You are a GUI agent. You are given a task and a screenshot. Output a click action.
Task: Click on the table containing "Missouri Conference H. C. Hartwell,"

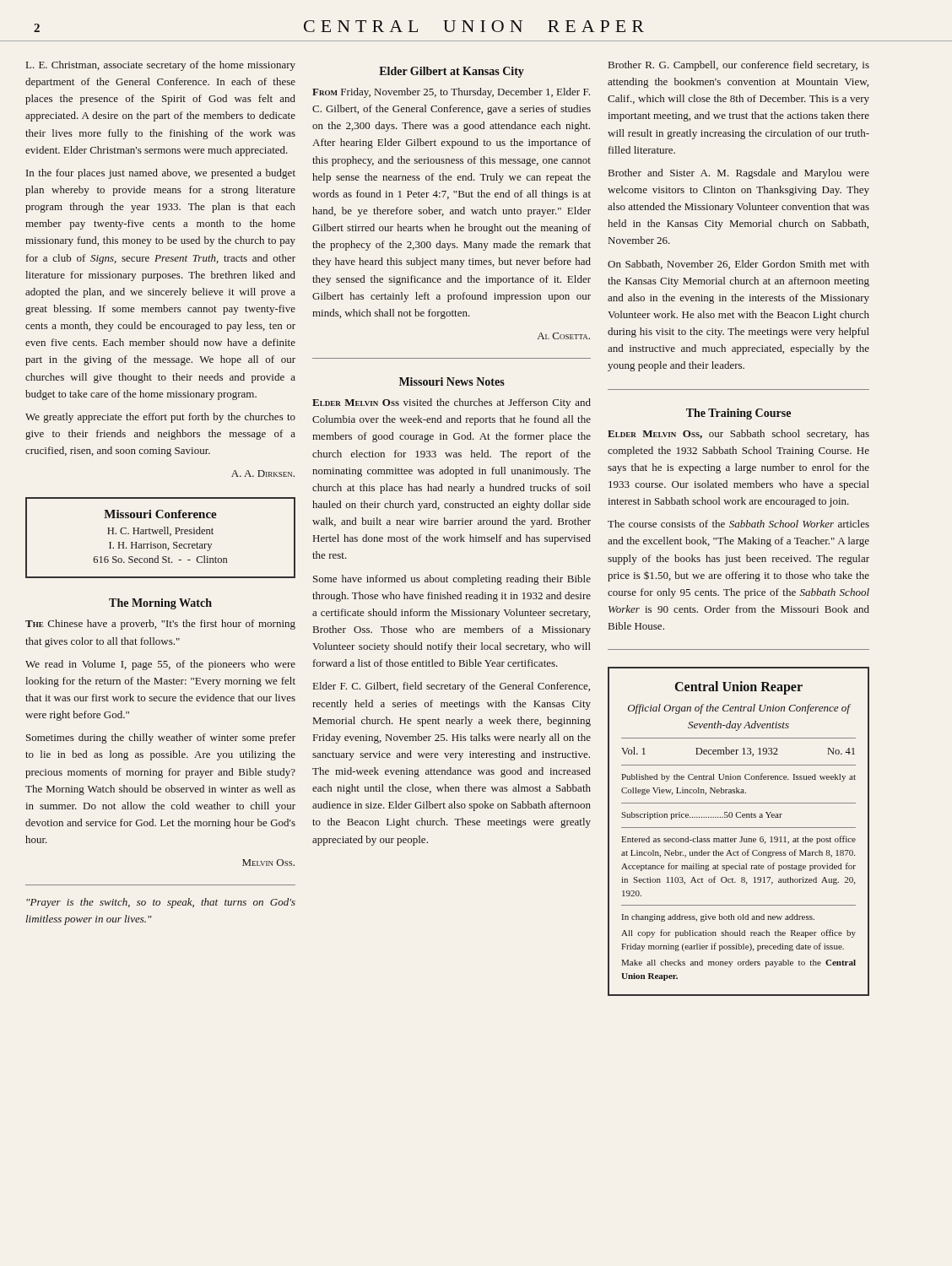click(x=160, y=538)
